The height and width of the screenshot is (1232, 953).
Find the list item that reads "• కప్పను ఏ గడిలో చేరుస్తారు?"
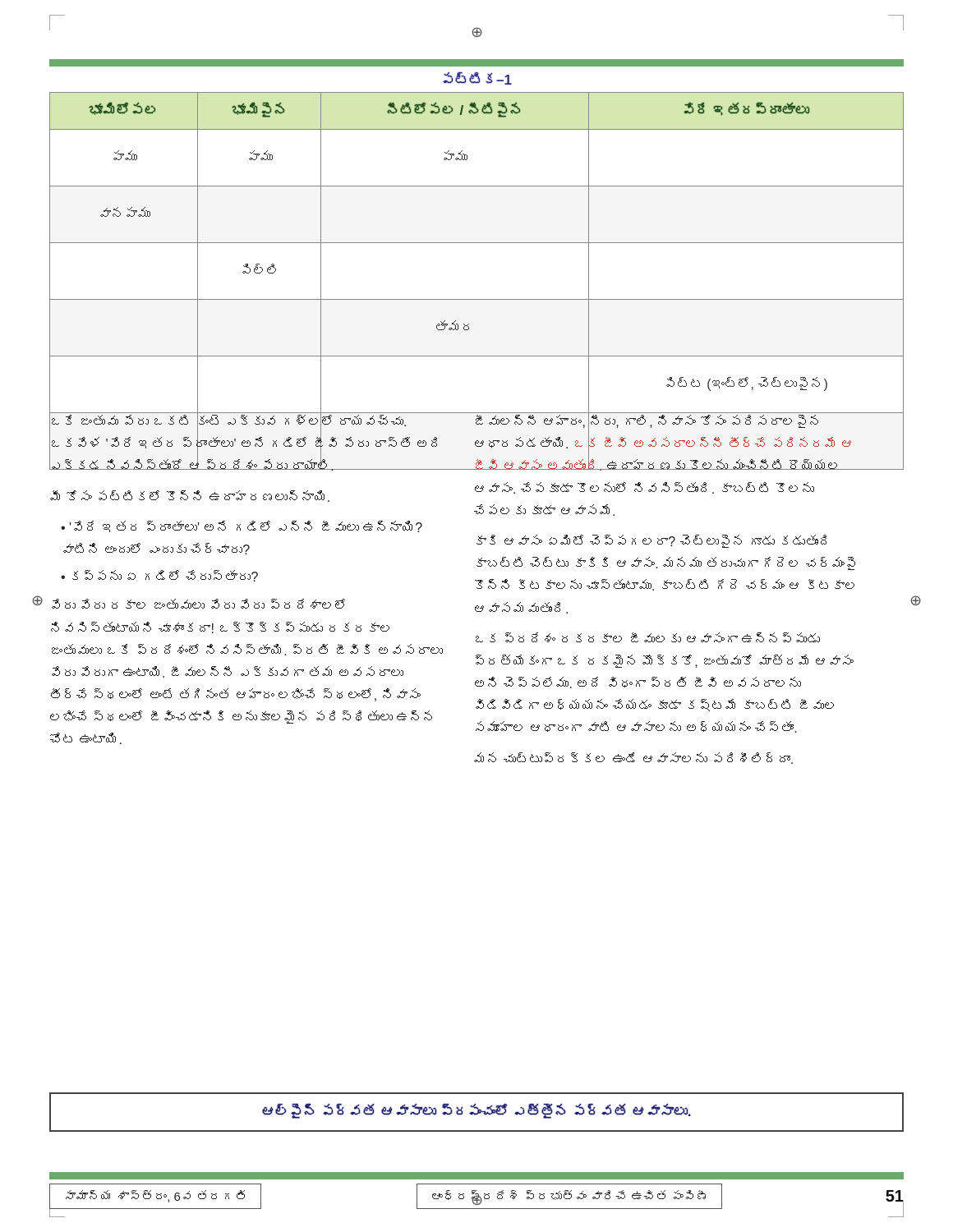[159, 577]
